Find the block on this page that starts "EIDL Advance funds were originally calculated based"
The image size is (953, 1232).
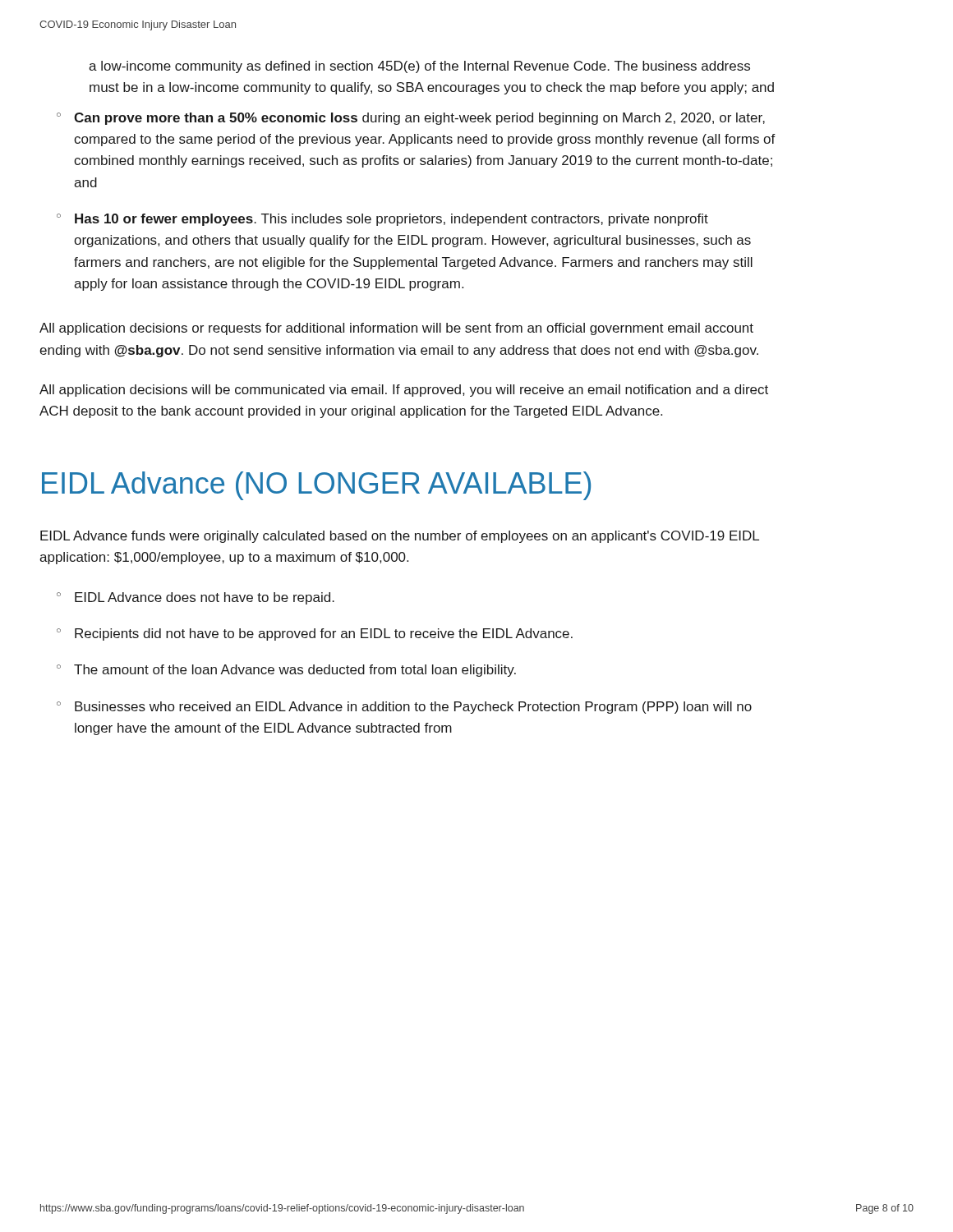[399, 547]
